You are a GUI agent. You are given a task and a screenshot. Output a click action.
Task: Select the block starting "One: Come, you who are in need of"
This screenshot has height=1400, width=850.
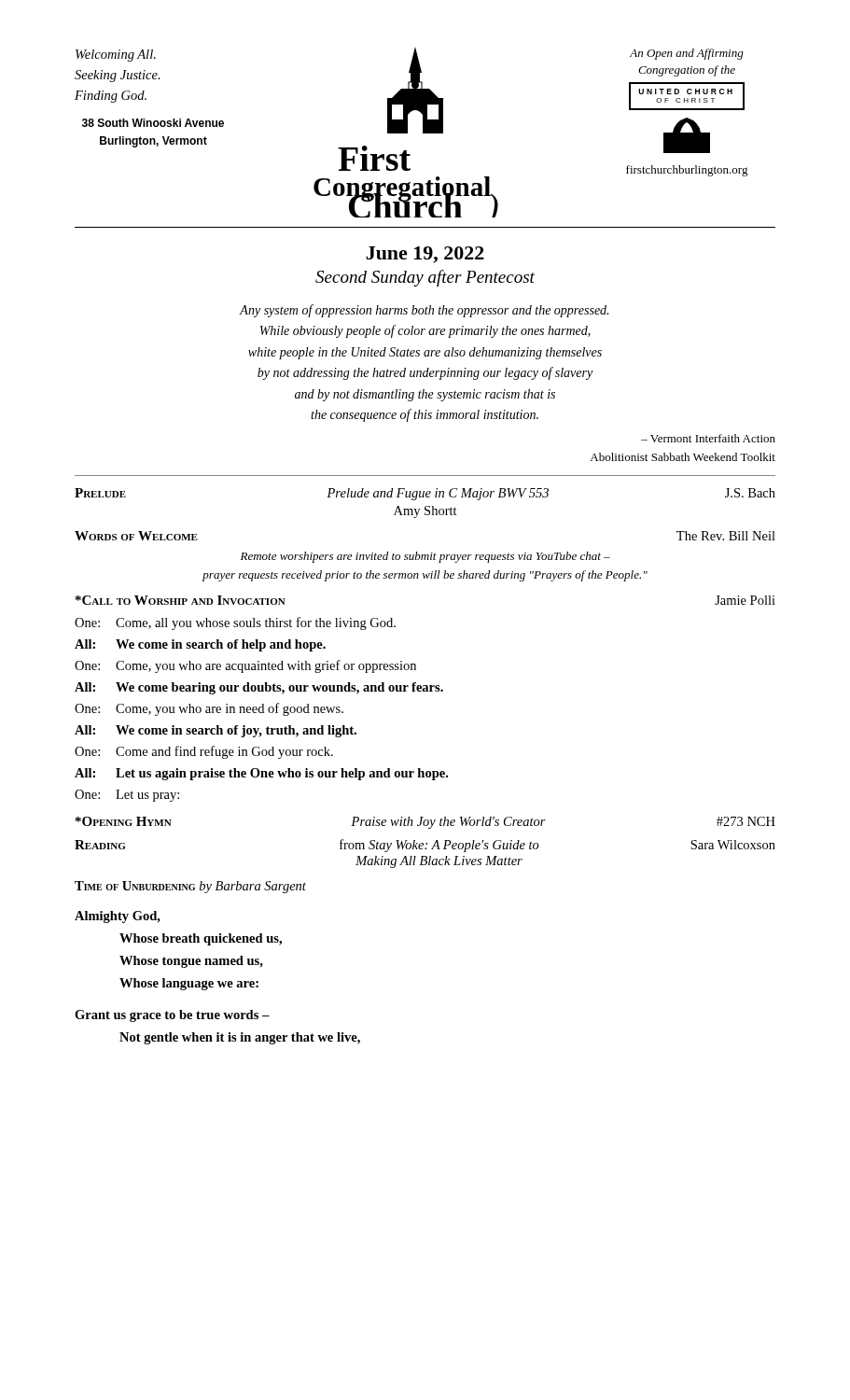[x=209, y=709]
